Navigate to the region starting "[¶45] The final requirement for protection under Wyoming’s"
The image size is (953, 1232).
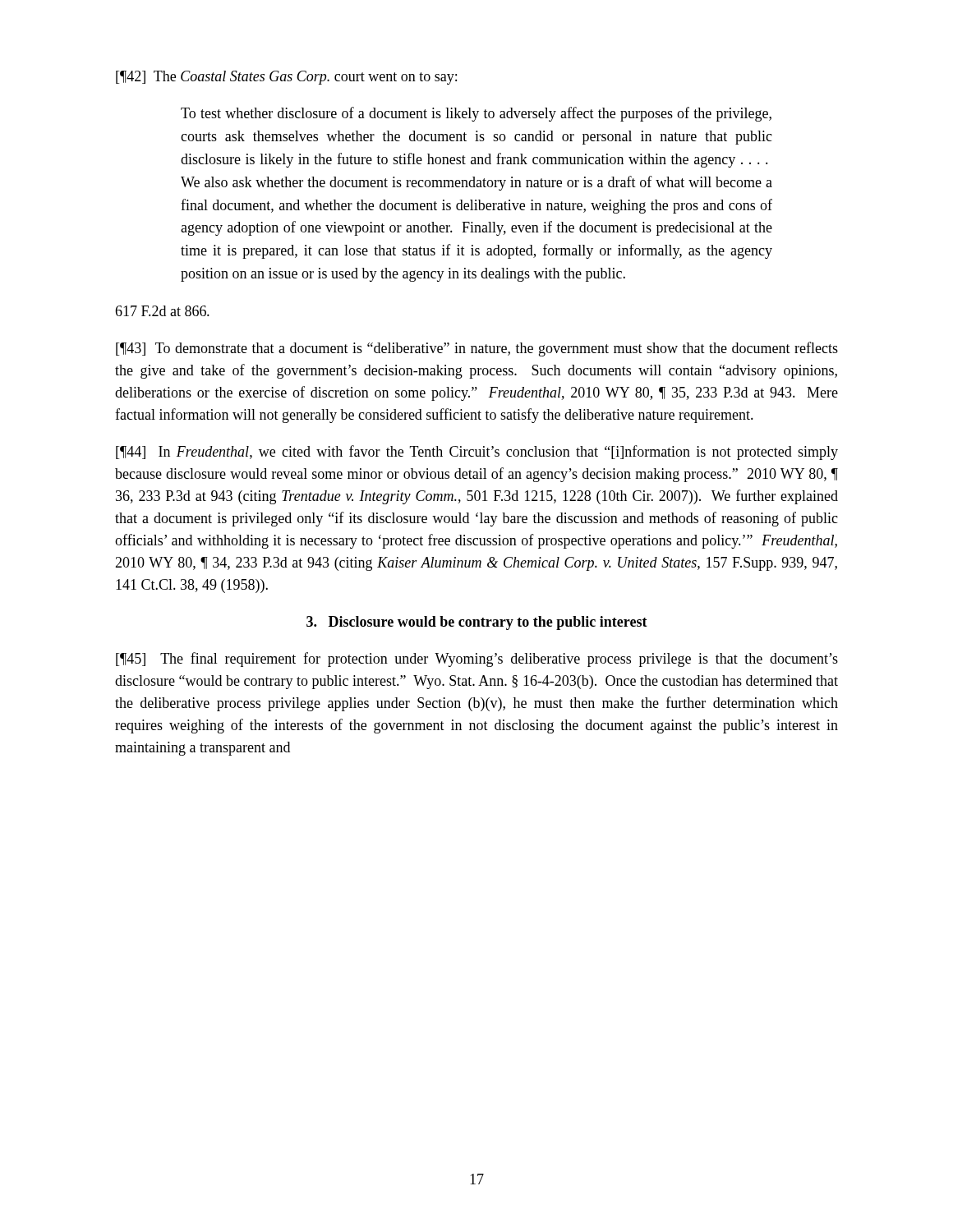[476, 703]
